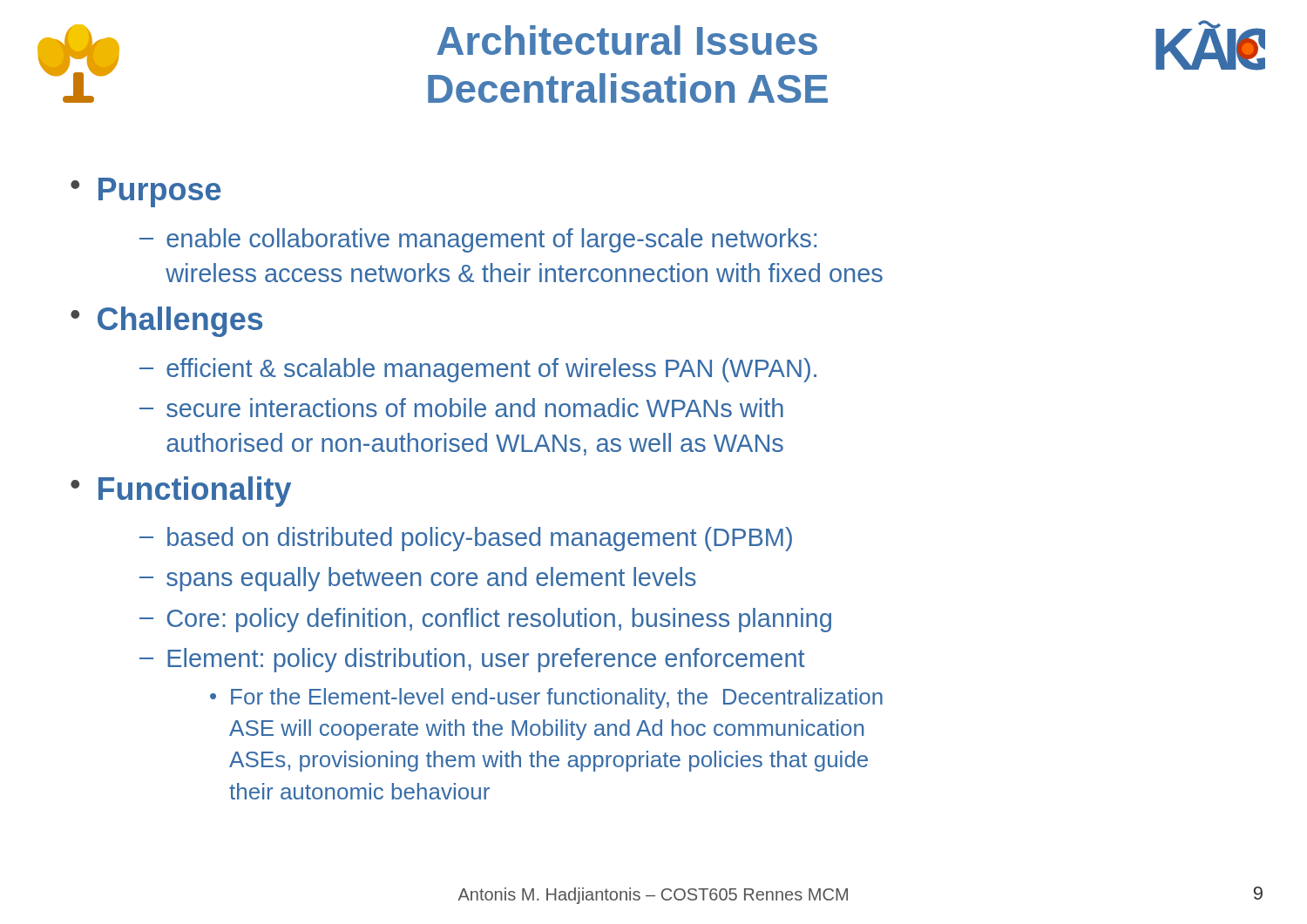Locate the list item with the text "• Challenges"
This screenshot has width=1307, height=924.
tap(167, 320)
